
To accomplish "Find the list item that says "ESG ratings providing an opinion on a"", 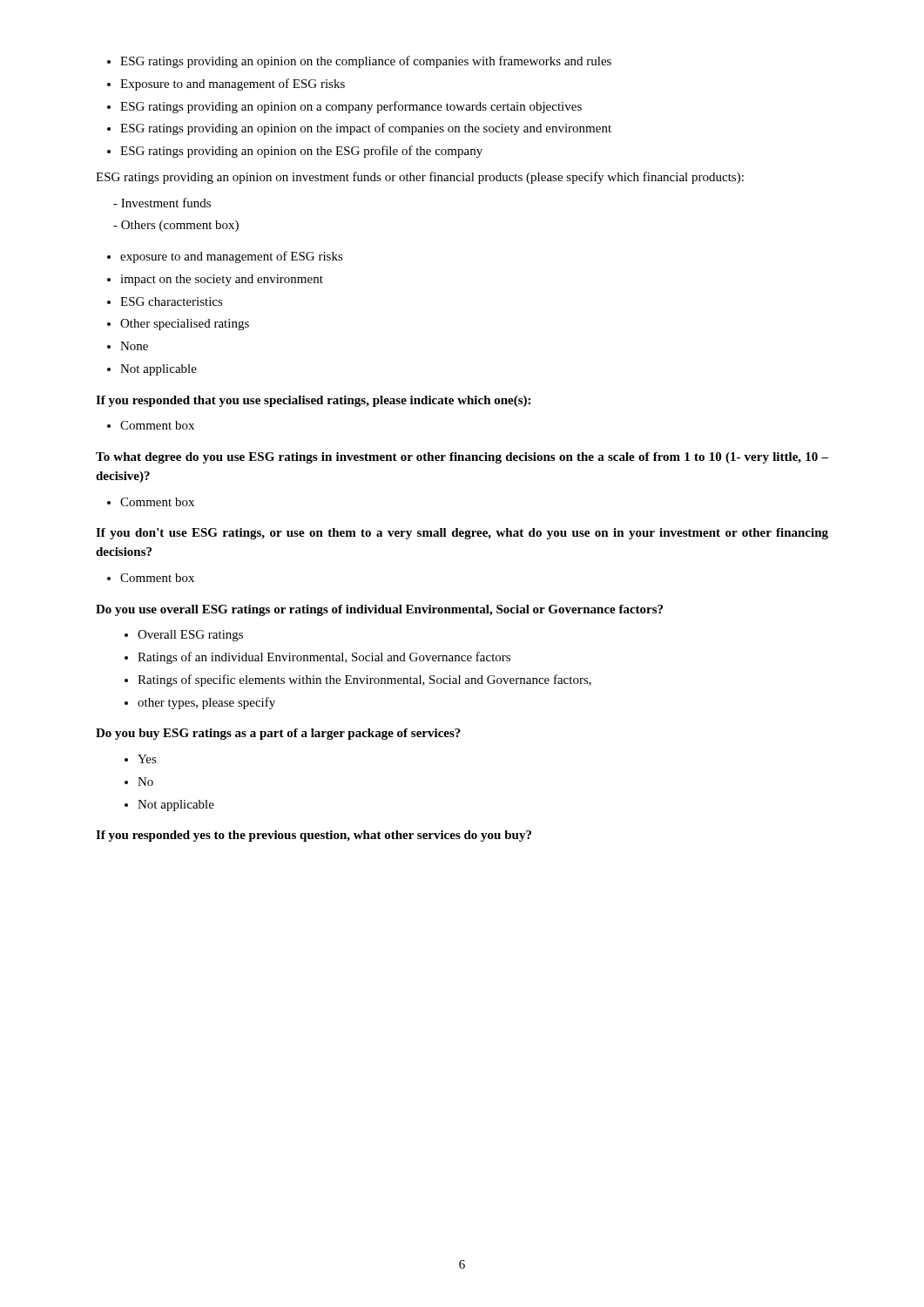I will point(474,107).
